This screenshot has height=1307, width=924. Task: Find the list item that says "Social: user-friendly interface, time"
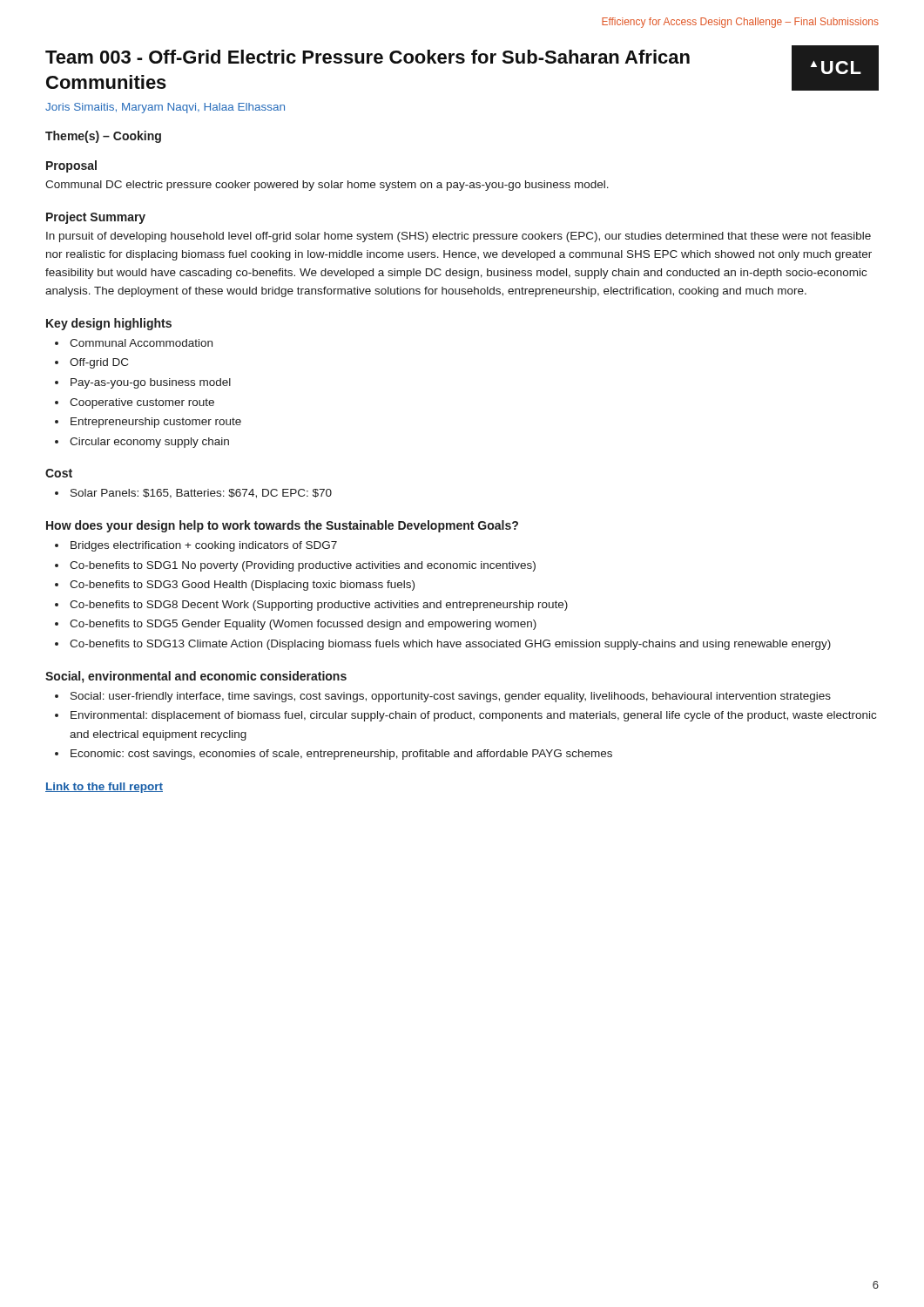450,695
